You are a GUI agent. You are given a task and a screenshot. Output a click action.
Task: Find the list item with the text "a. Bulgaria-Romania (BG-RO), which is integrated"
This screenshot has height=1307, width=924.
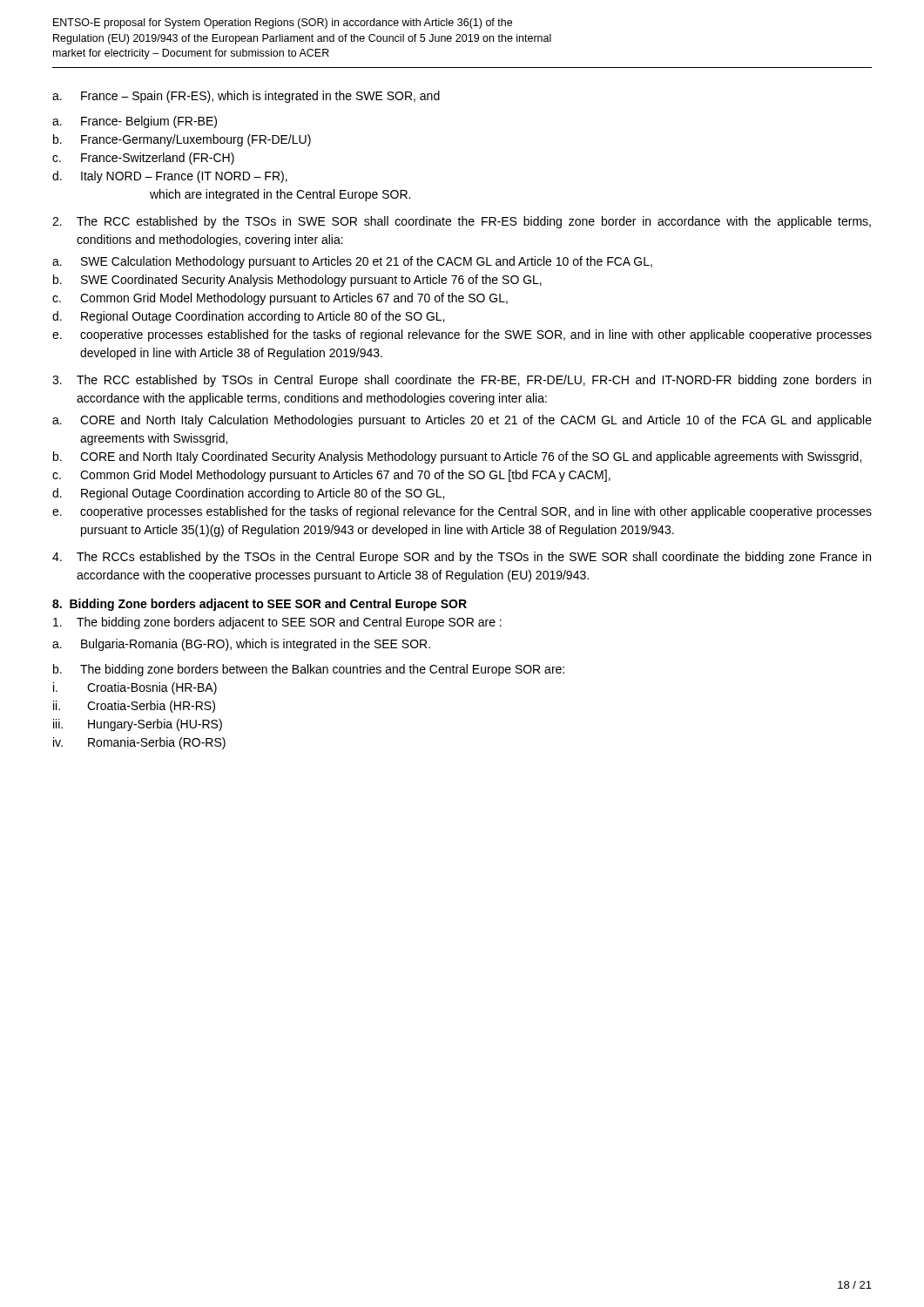(x=241, y=645)
